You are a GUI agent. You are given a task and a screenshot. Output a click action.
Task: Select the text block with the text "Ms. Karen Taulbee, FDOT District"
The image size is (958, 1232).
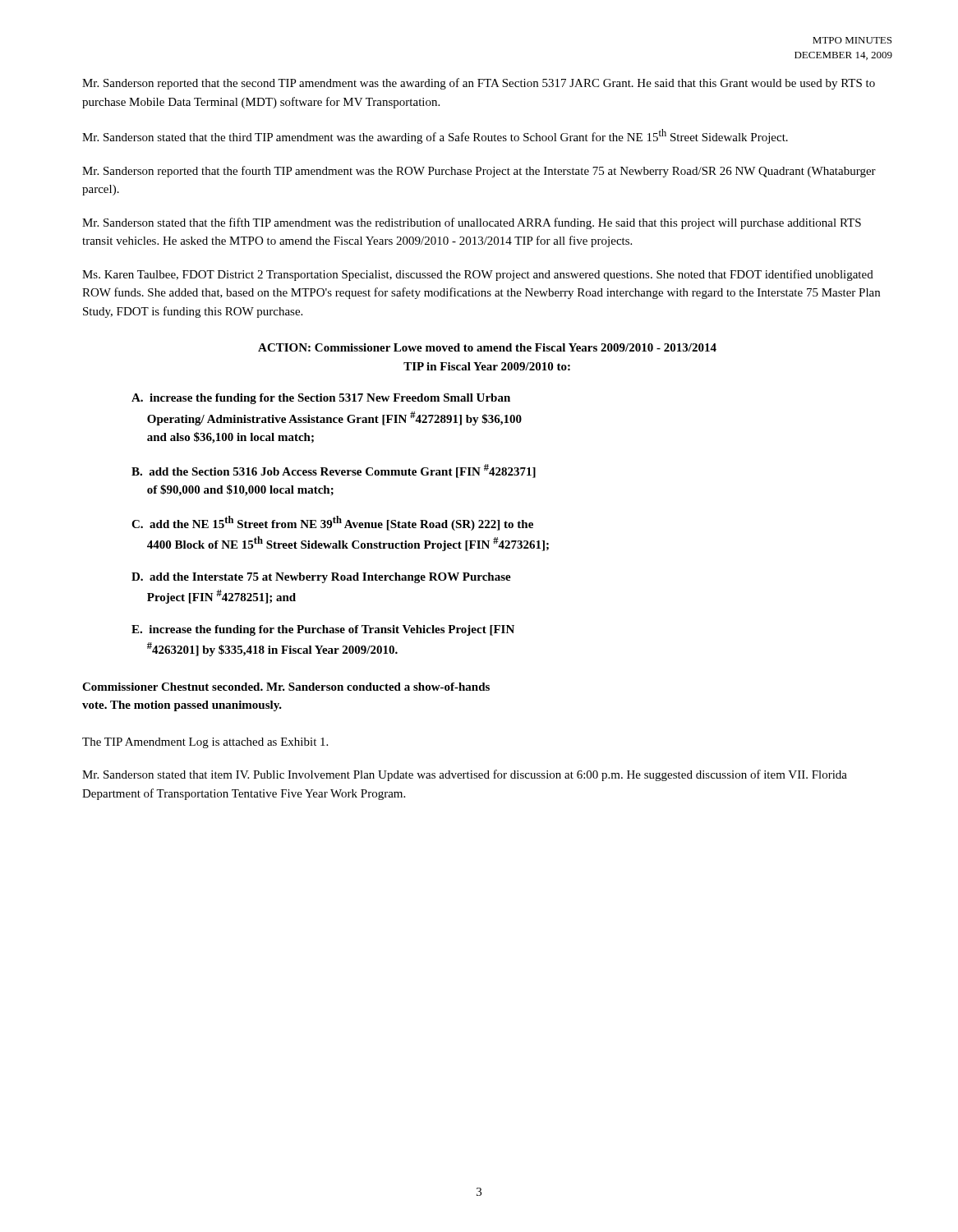481,292
